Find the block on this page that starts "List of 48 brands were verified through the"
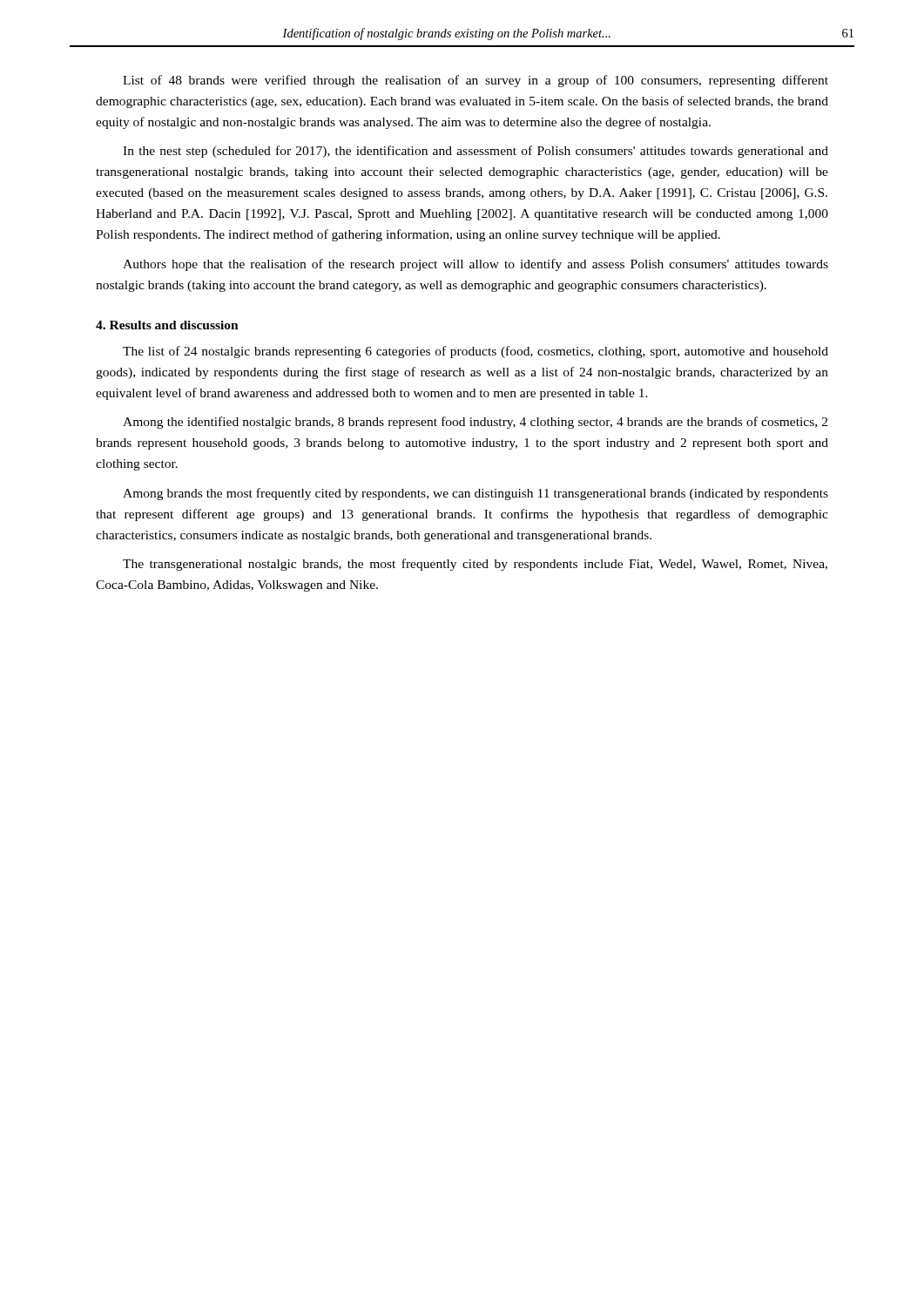The width and height of the screenshot is (924, 1307). coord(462,101)
